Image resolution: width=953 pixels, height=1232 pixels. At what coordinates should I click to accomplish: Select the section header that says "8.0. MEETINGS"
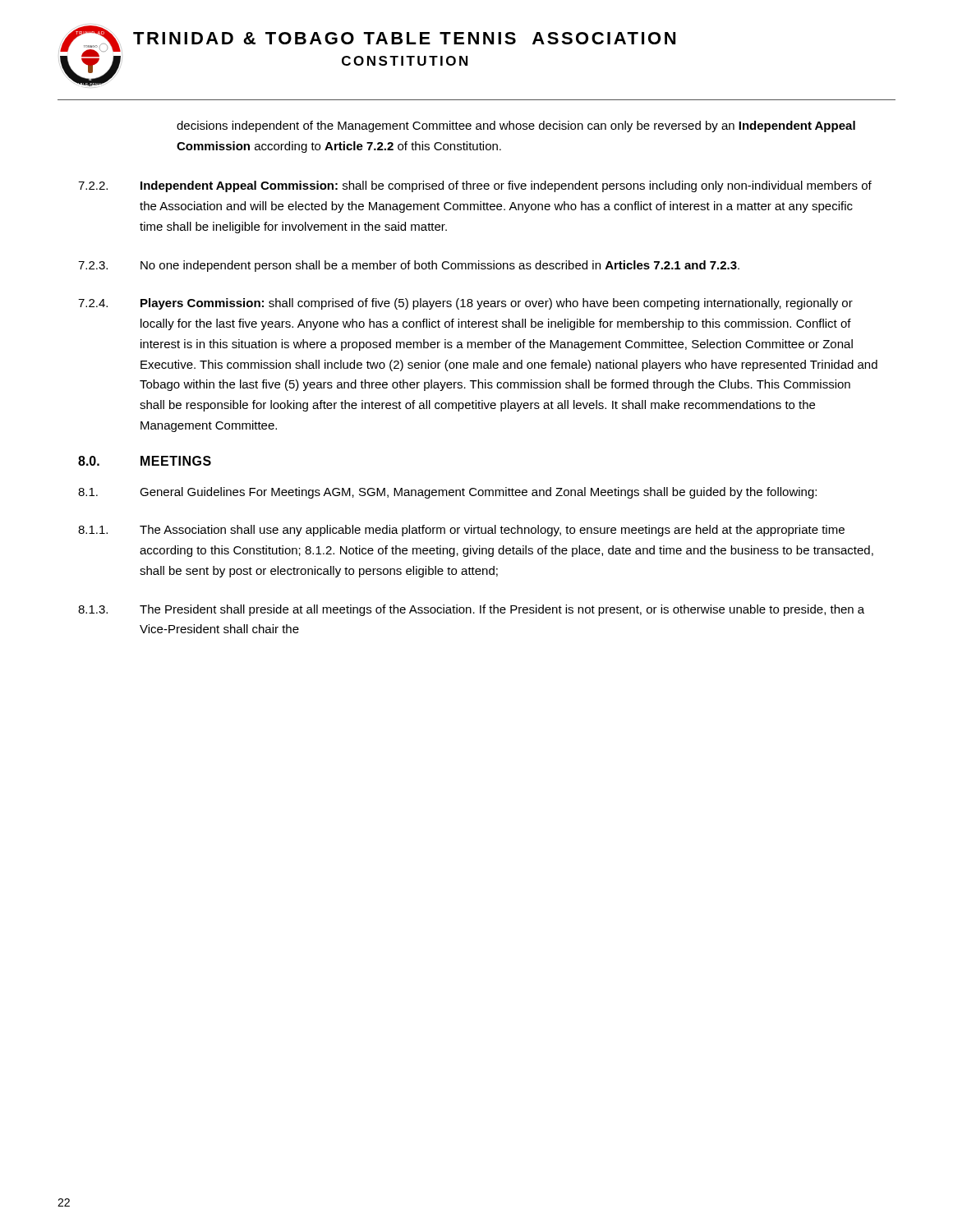point(145,461)
